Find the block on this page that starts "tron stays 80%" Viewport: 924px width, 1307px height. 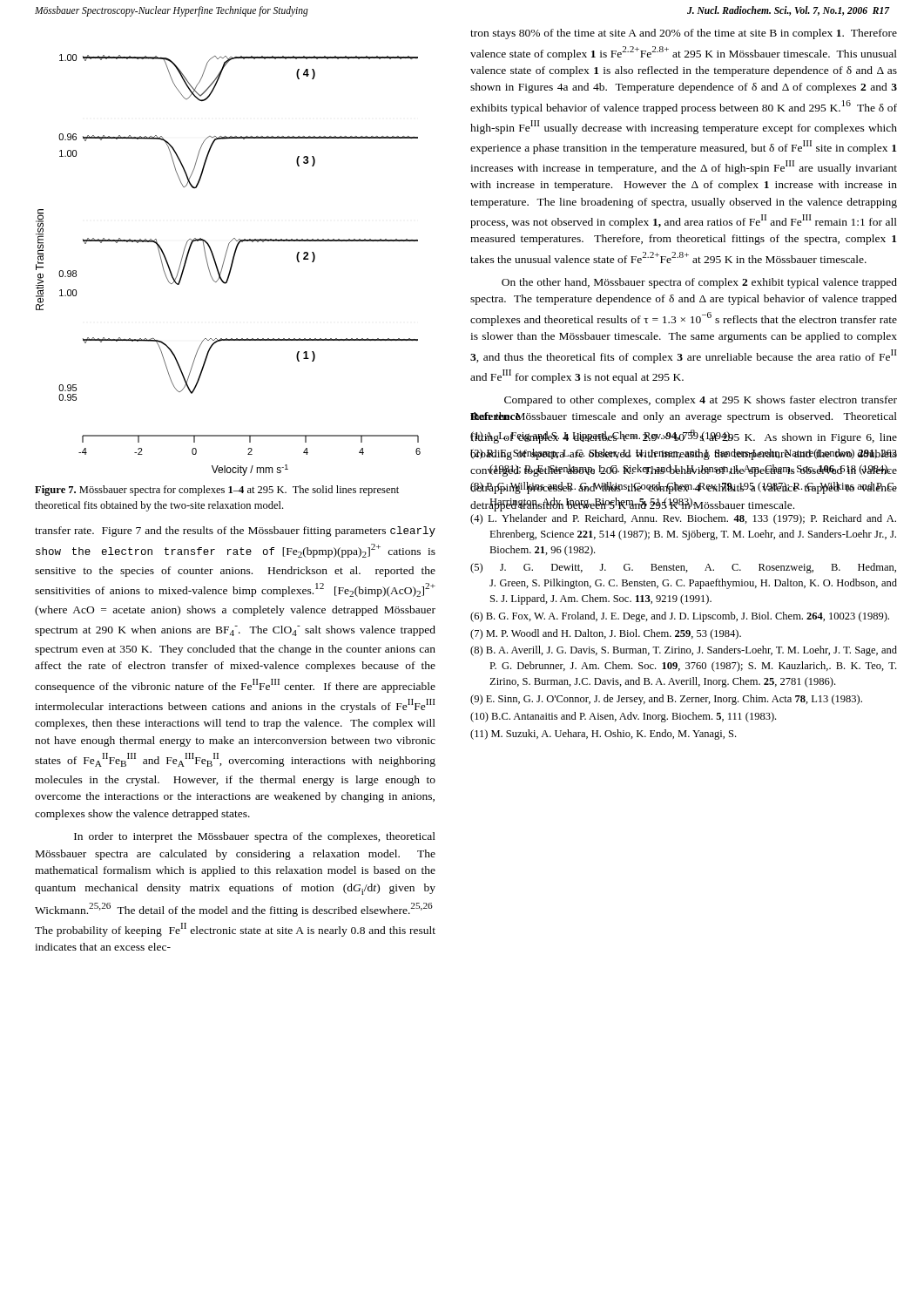point(684,269)
